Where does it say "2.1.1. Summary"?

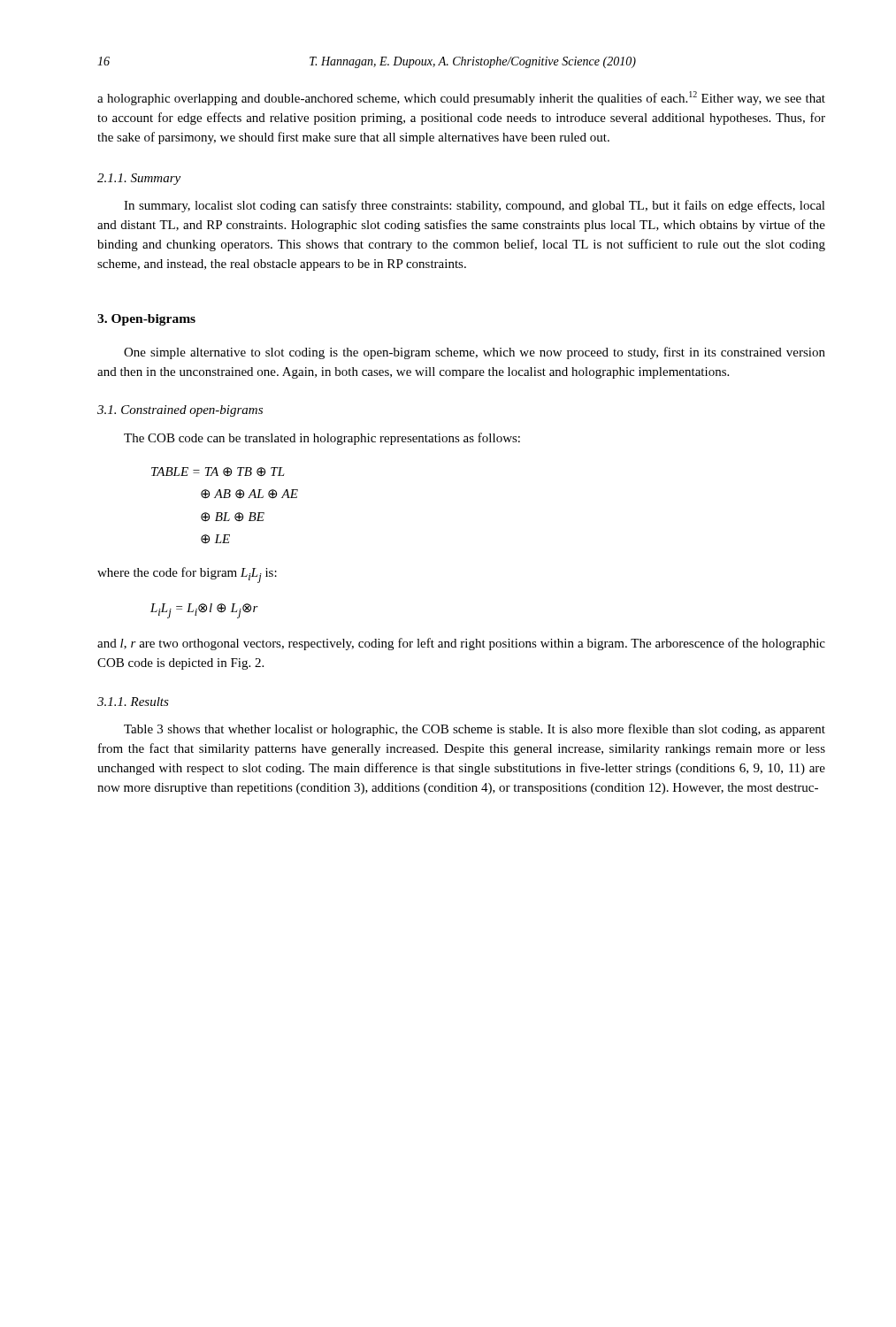pos(139,177)
